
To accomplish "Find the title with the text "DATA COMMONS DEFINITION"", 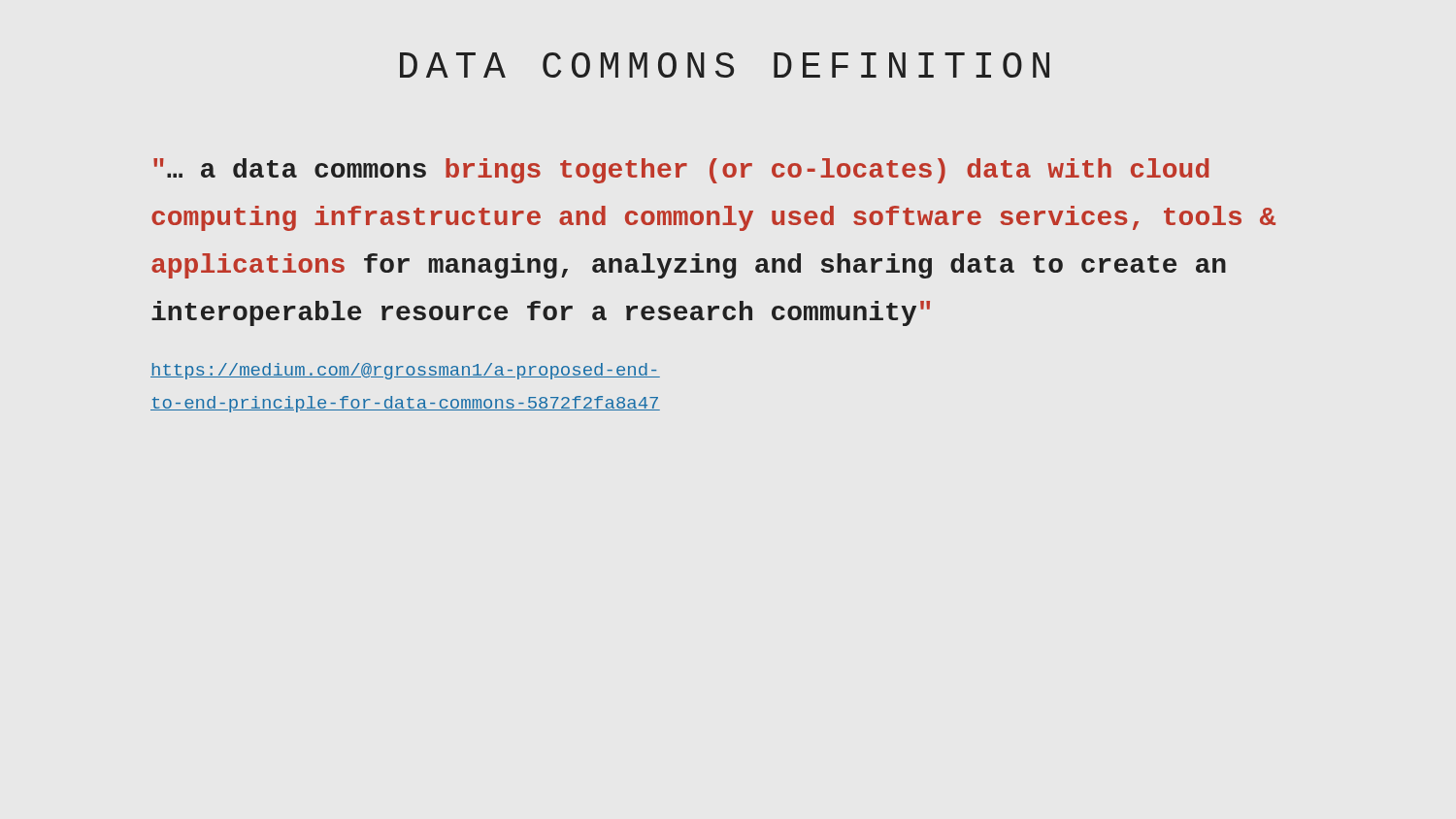I will (x=728, y=67).
